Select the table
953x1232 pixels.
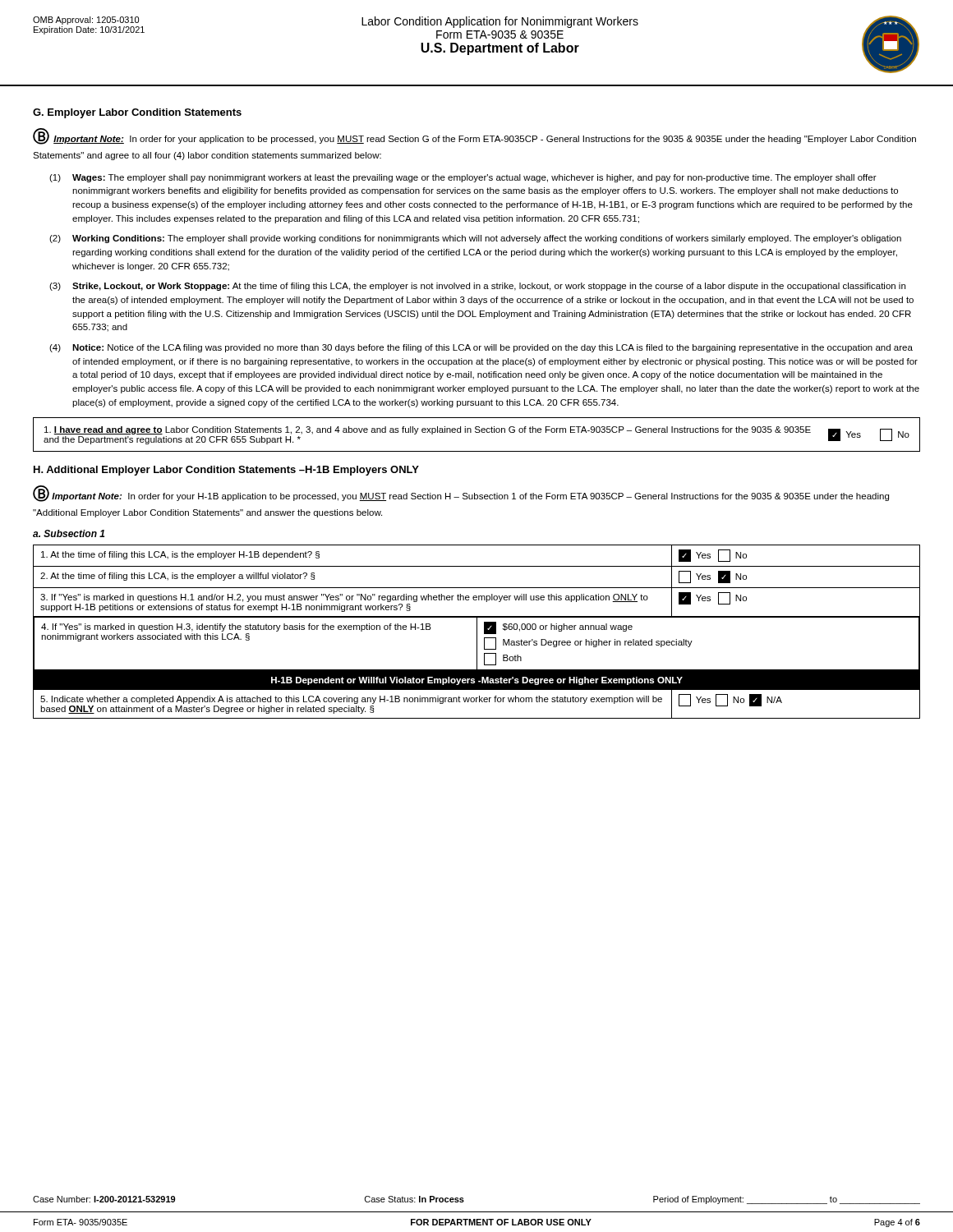tap(476, 632)
